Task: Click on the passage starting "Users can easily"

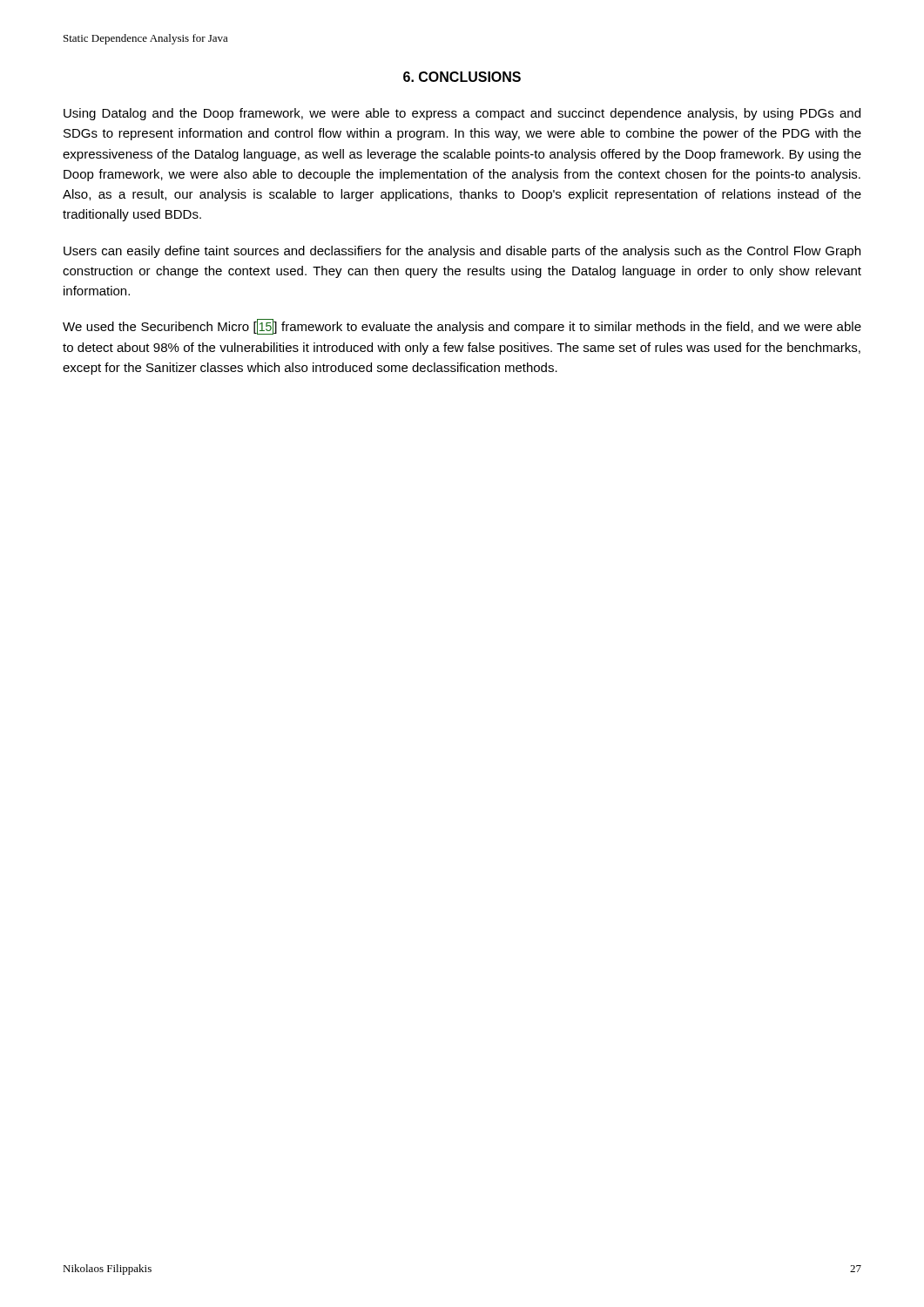Action: coord(462,270)
